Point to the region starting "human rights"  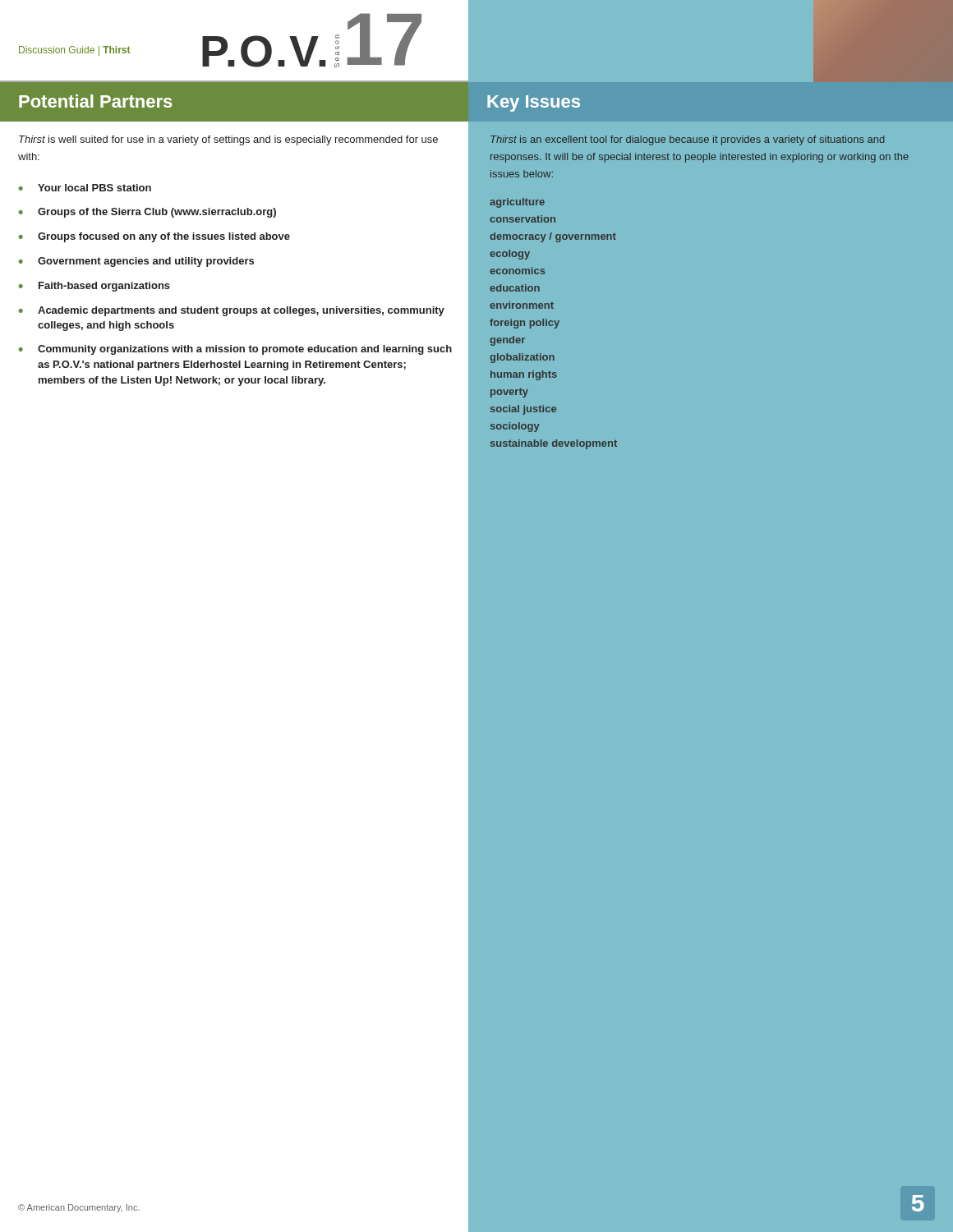point(523,374)
